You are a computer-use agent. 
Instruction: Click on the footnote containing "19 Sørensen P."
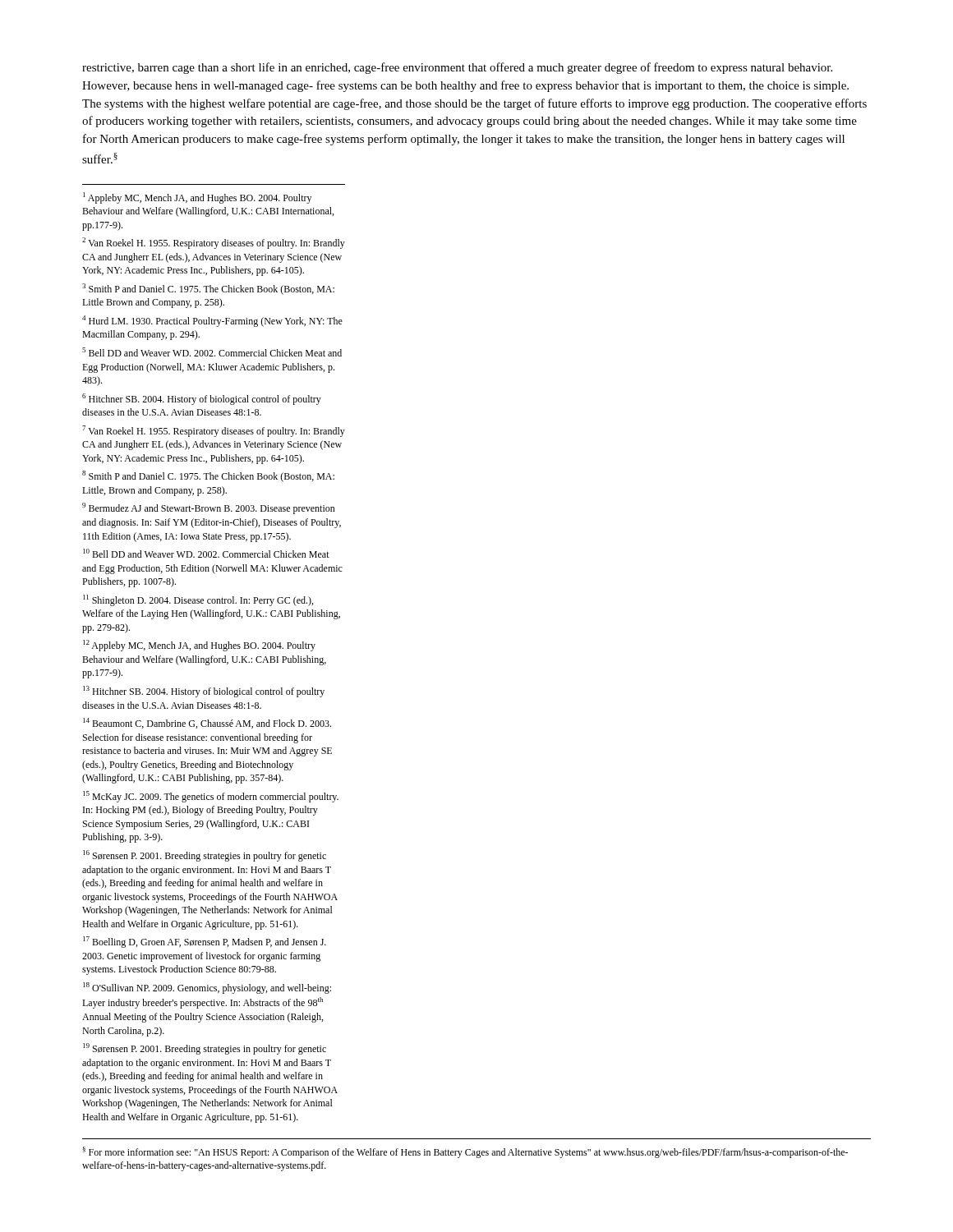click(x=210, y=1082)
